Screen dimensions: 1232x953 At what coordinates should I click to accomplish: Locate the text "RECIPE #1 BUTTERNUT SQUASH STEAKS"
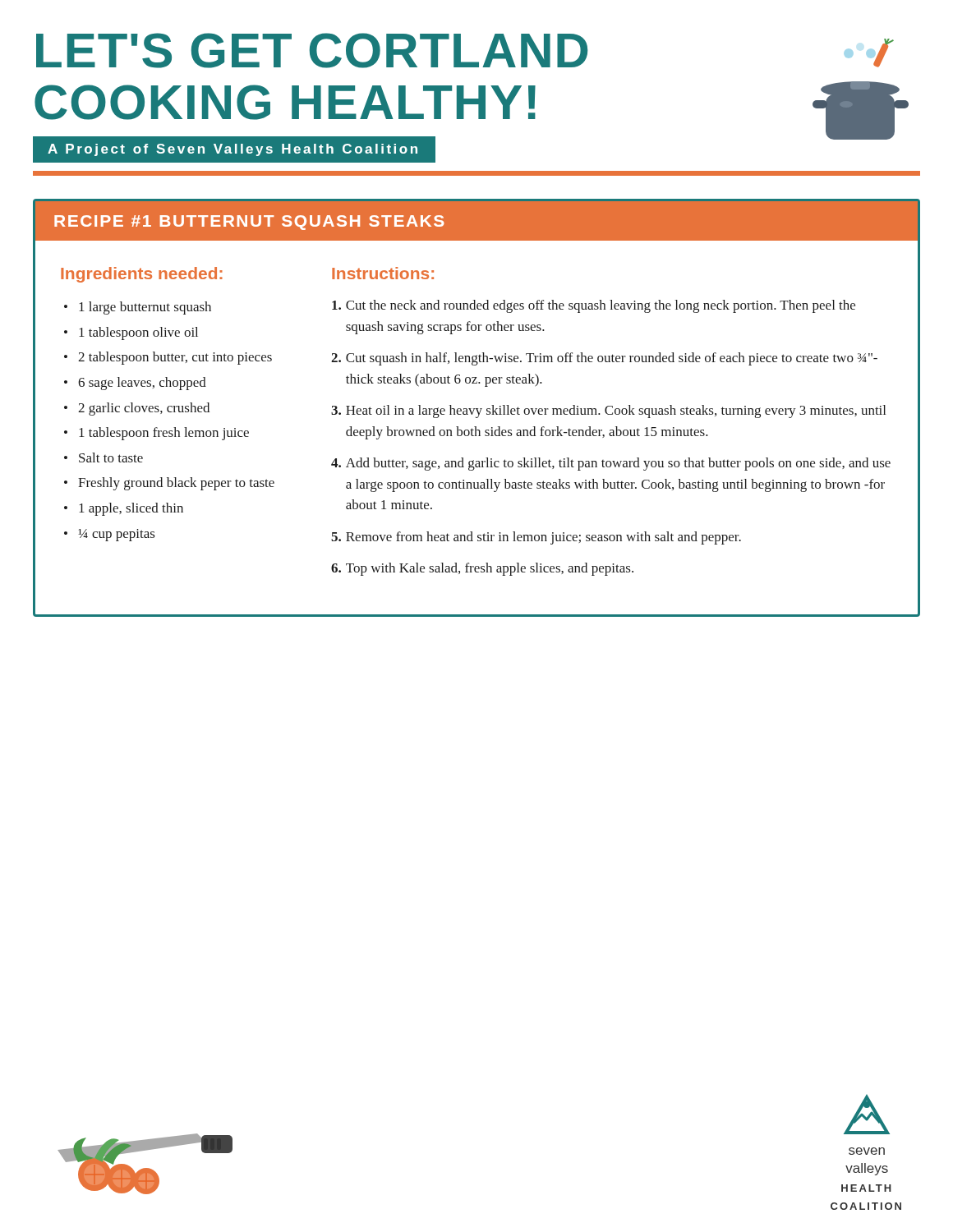250,221
